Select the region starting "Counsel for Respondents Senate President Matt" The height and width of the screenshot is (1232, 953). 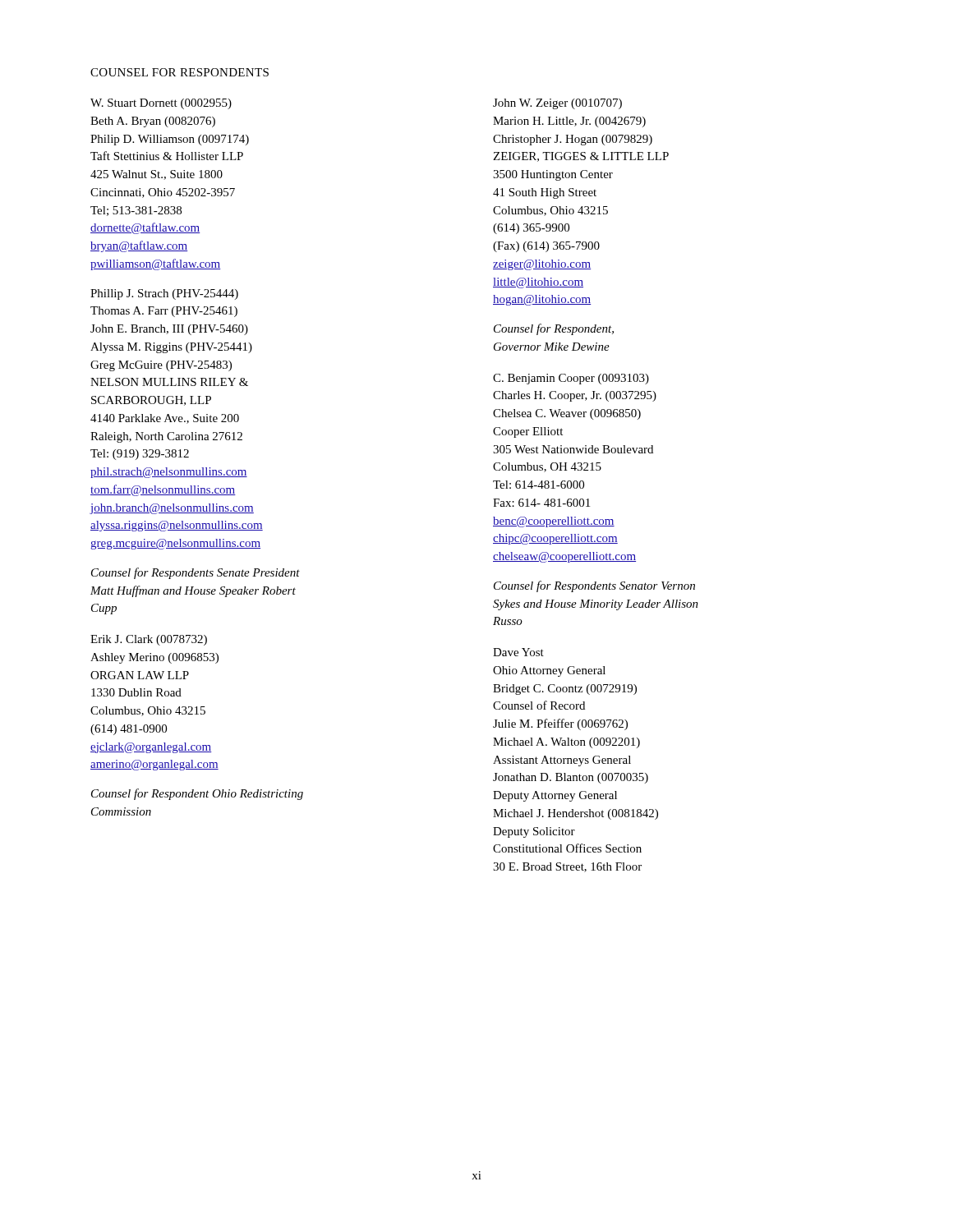click(x=275, y=591)
